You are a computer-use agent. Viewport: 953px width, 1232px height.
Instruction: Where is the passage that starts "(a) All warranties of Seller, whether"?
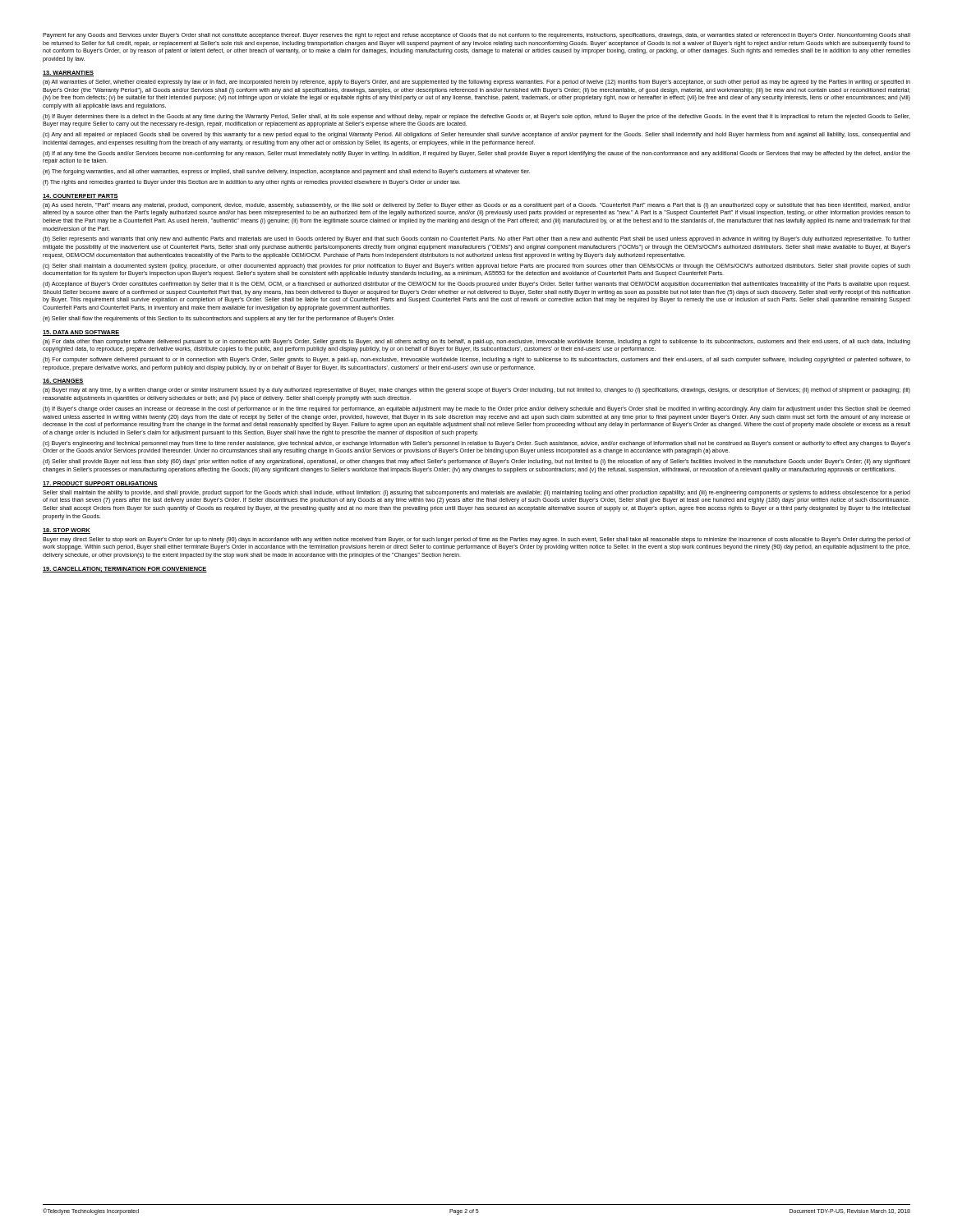[476, 94]
